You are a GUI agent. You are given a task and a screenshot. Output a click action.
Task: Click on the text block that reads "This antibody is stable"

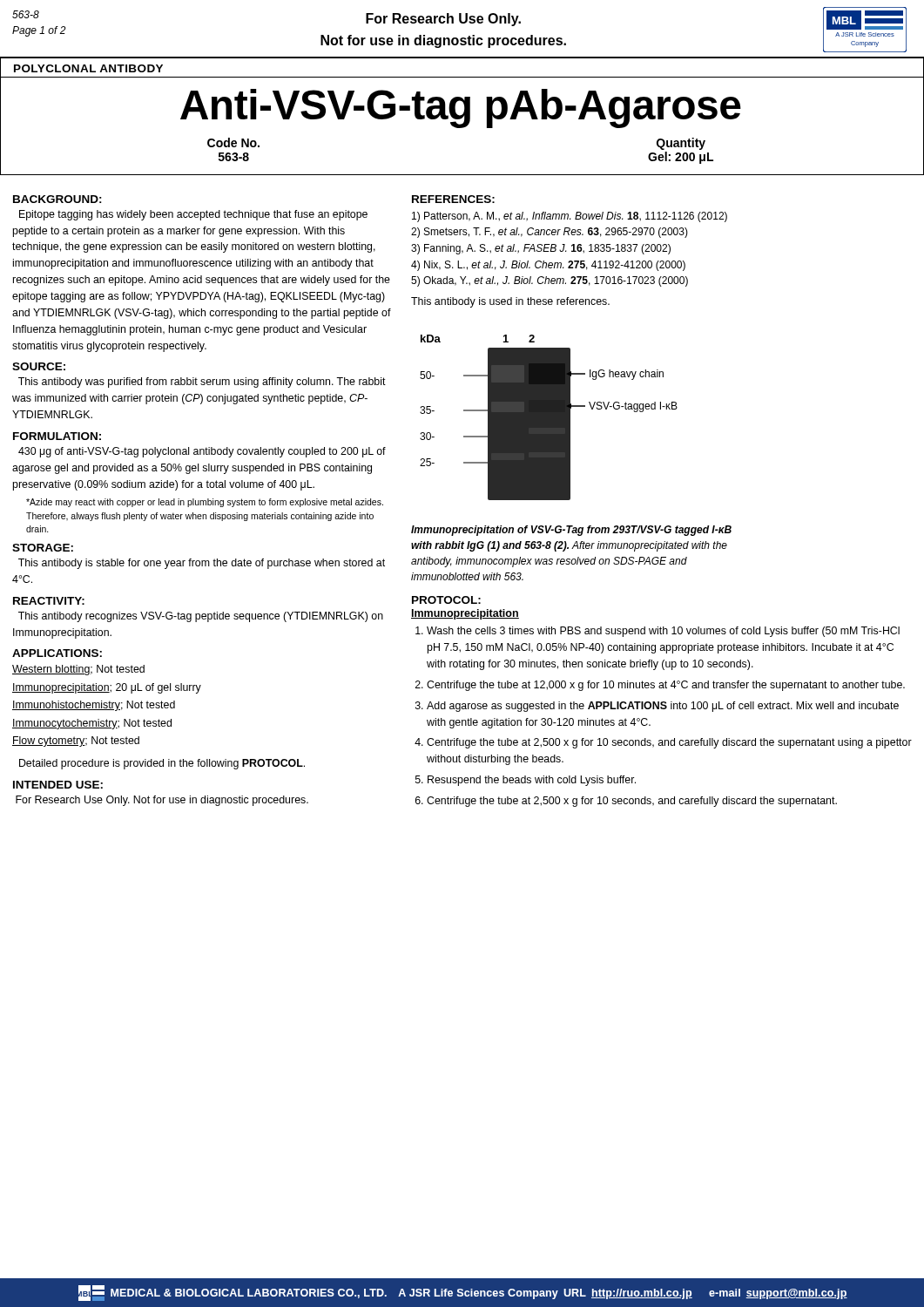pyautogui.click(x=199, y=571)
